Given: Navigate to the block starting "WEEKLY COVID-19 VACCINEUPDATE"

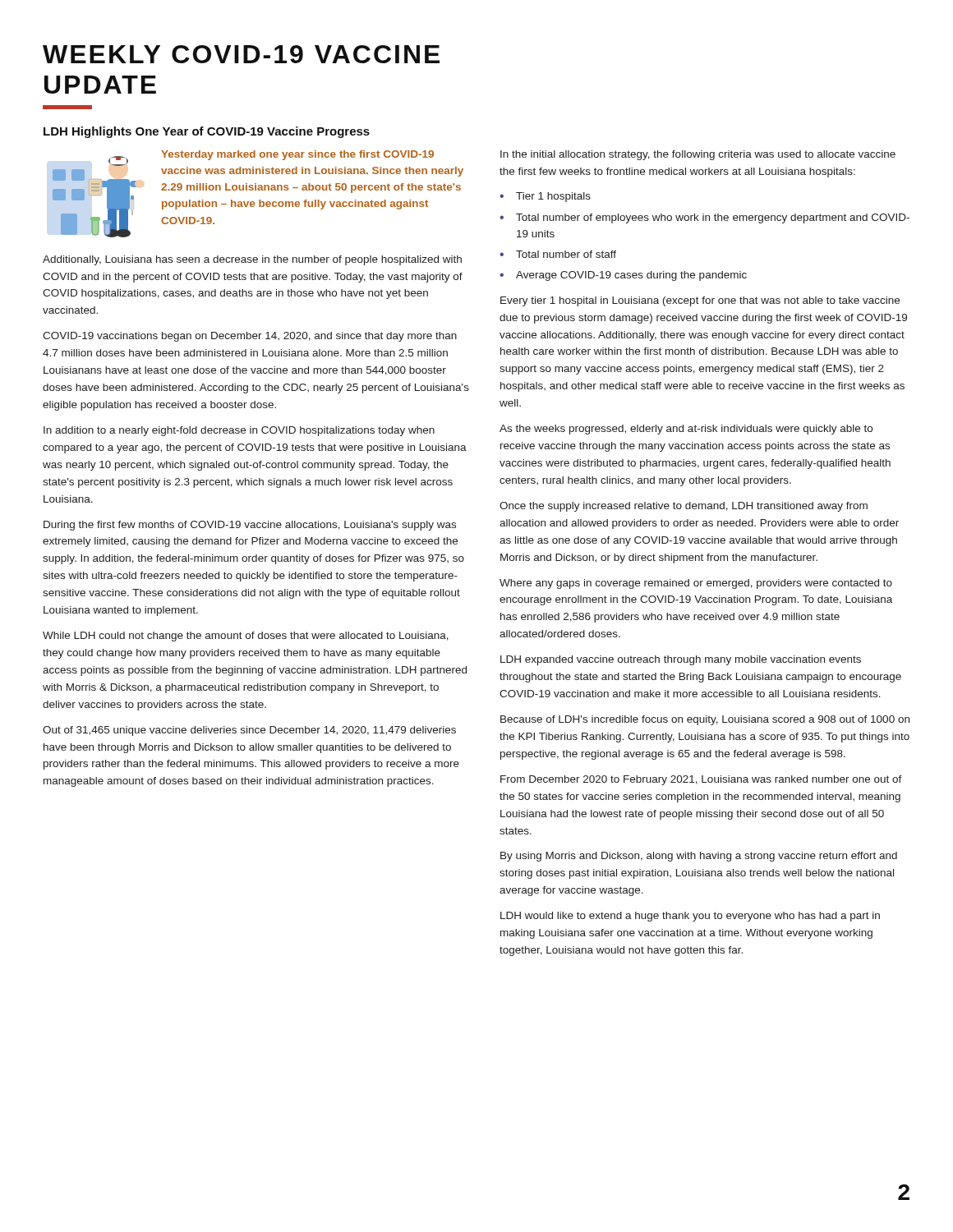Looking at the screenshot, I should tap(241, 54).
